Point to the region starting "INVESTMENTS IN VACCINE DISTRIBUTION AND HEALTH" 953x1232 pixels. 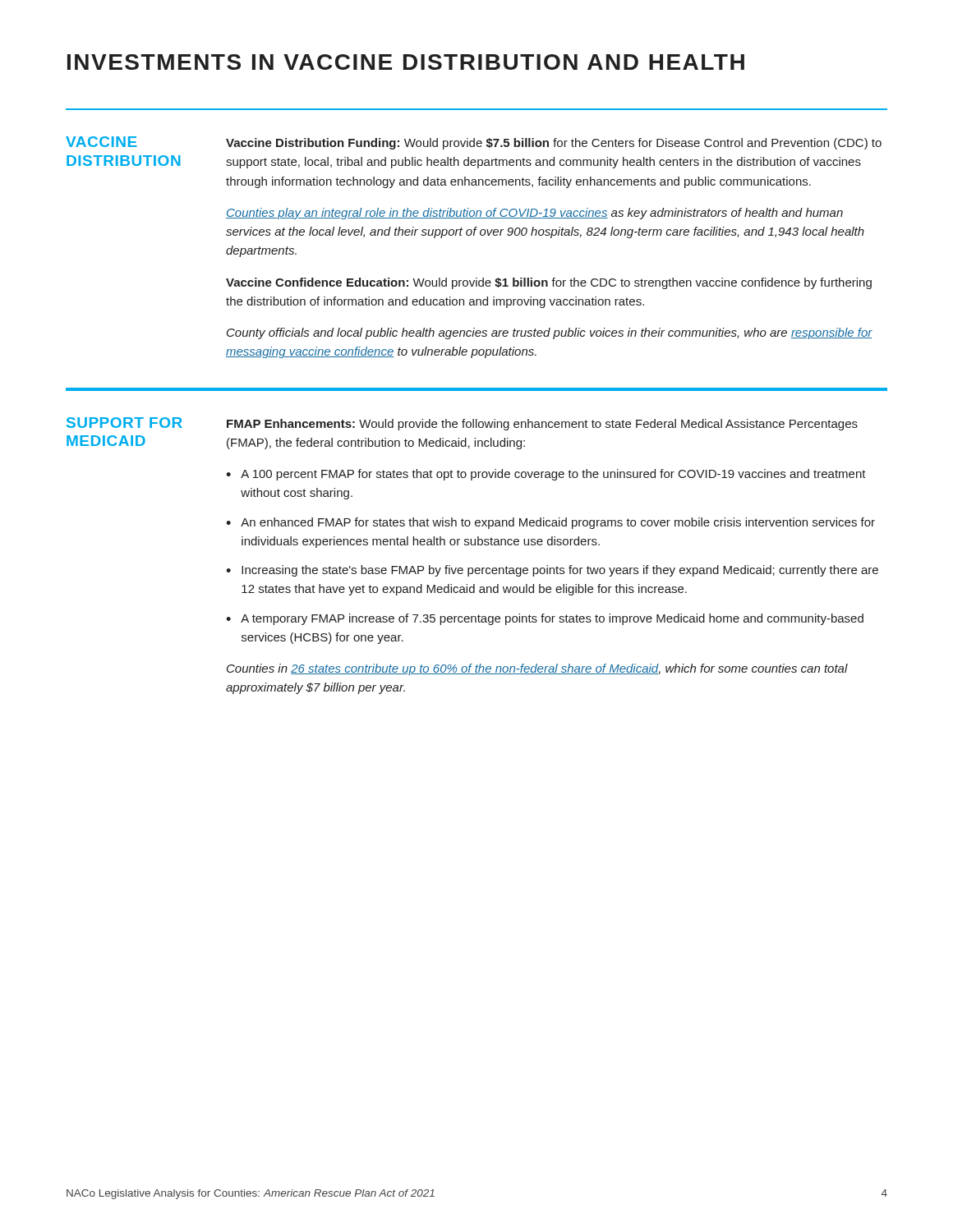tap(476, 63)
